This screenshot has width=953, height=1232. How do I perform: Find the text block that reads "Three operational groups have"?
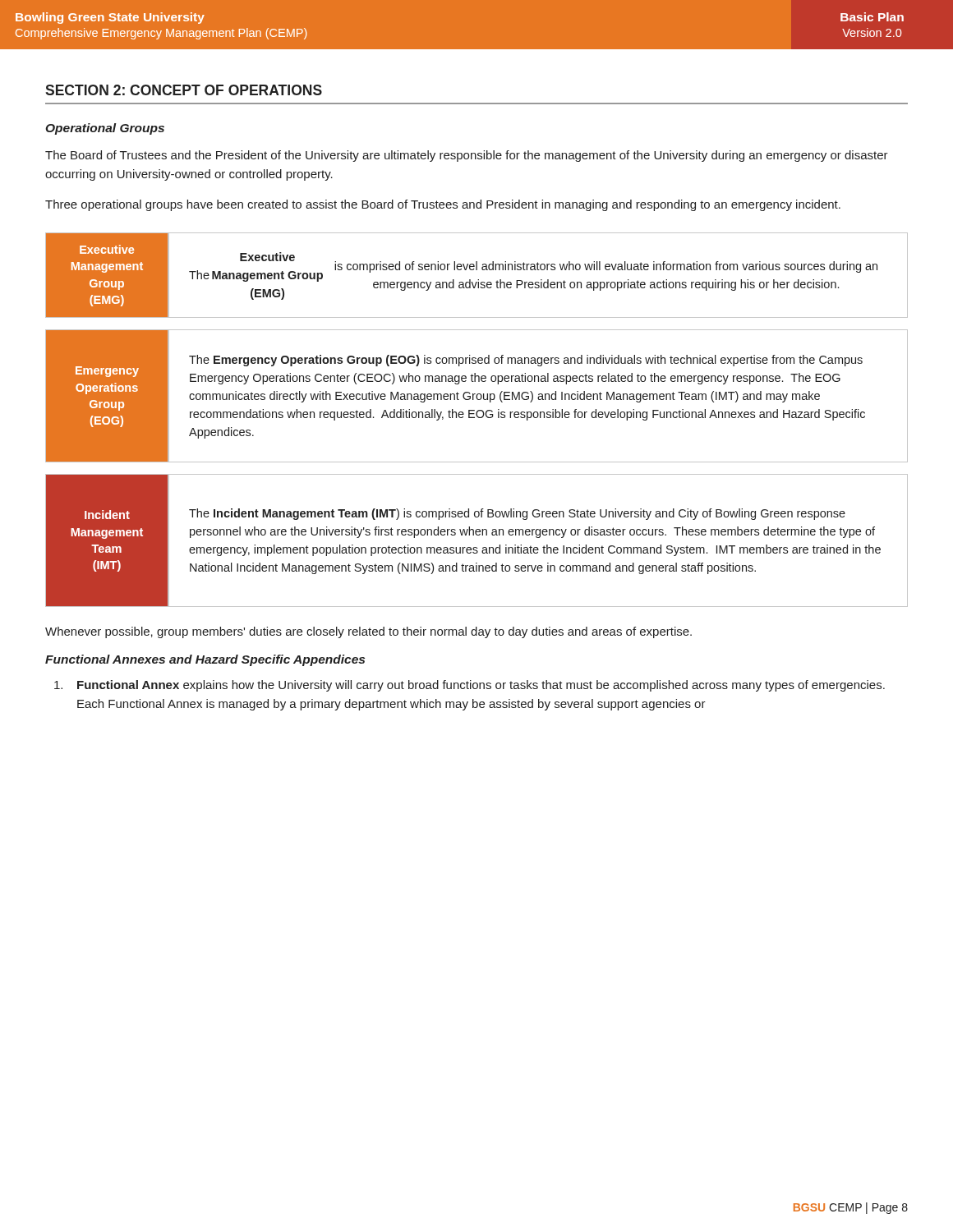click(443, 205)
